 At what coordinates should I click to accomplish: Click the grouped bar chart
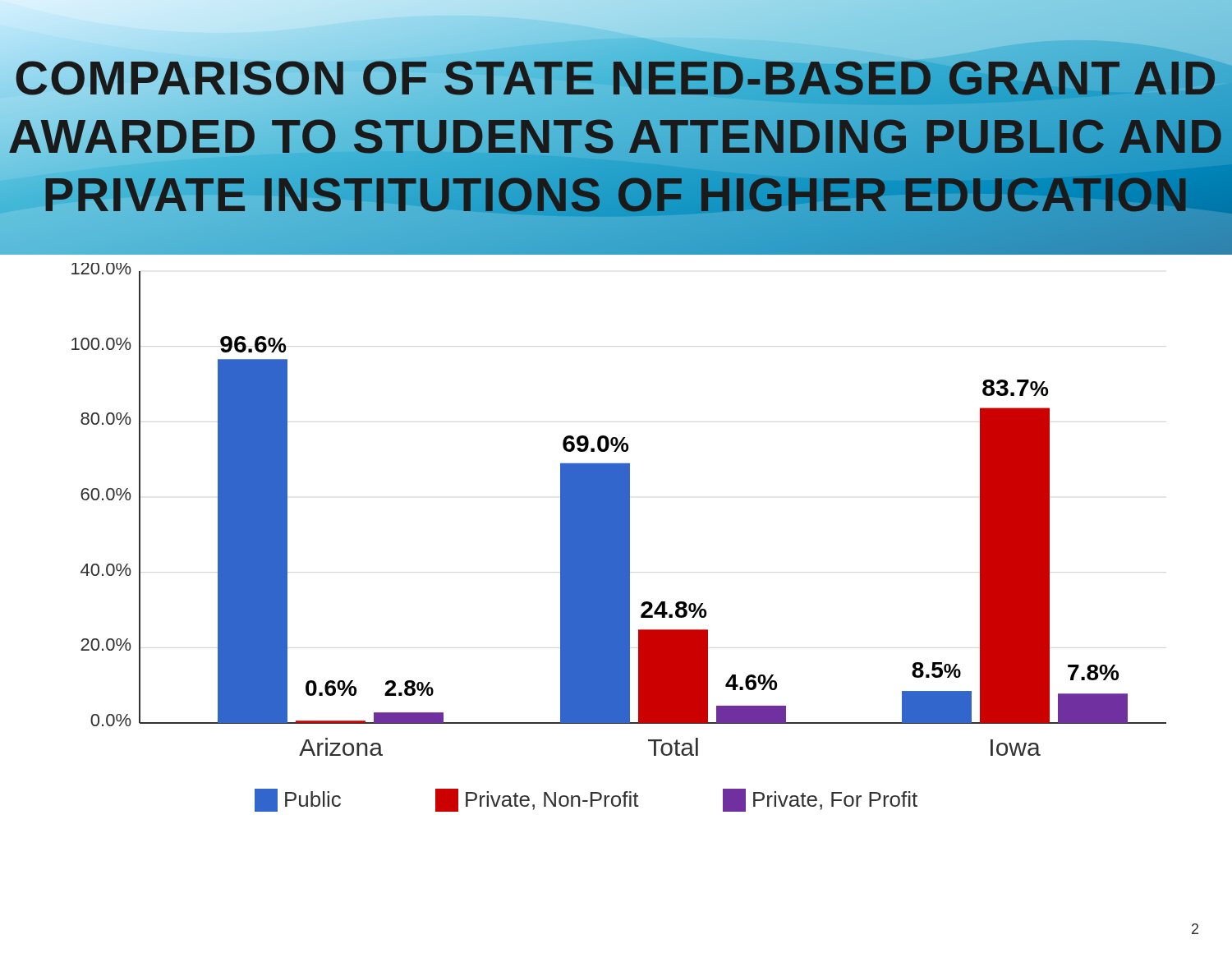pos(616,567)
